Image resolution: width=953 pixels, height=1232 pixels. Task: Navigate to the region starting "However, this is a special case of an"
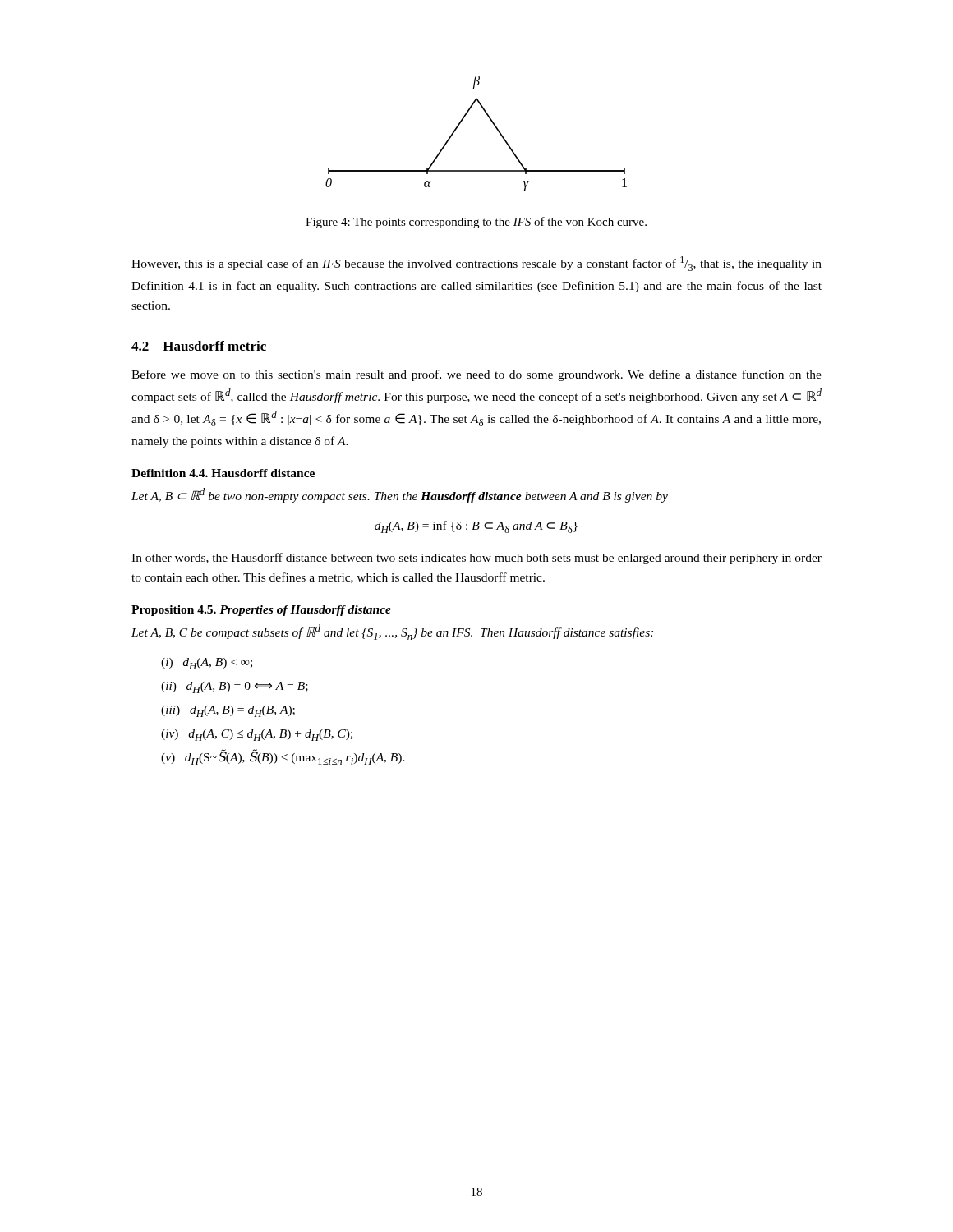pyautogui.click(x=476, y=283)
